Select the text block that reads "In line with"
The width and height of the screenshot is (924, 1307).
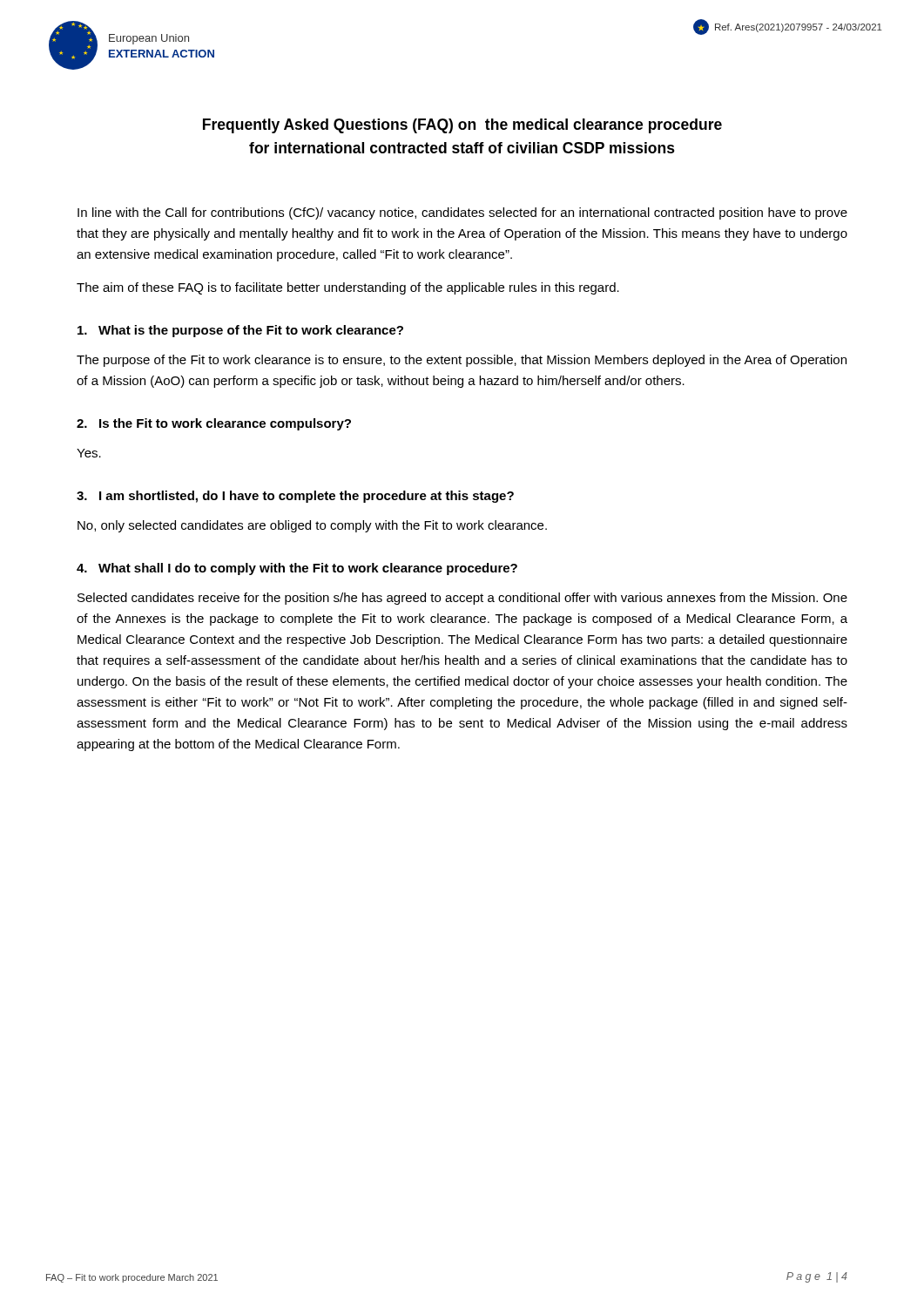[x=462, y=233]
